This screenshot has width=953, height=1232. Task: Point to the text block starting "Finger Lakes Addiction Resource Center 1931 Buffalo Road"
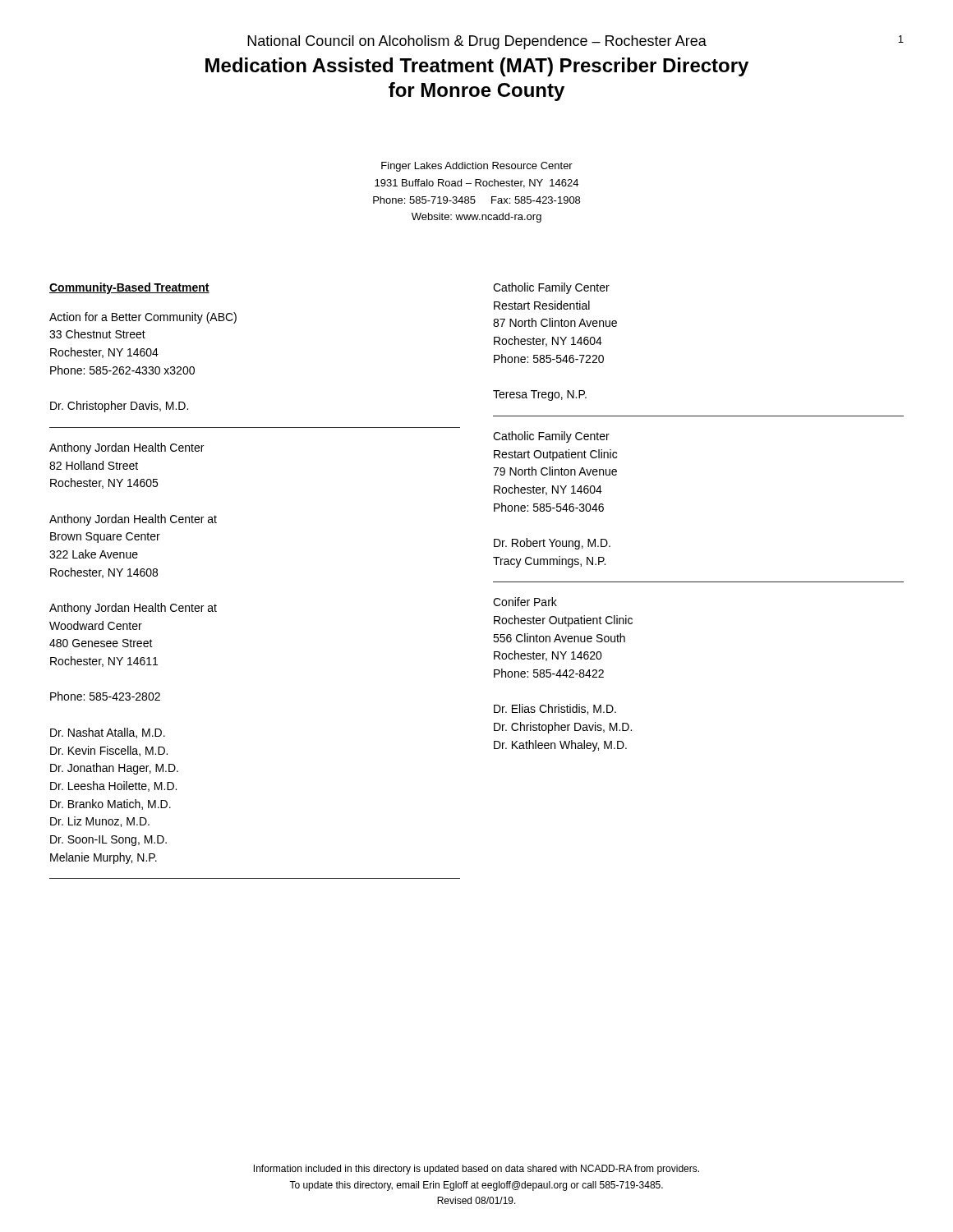coord(476,191)
